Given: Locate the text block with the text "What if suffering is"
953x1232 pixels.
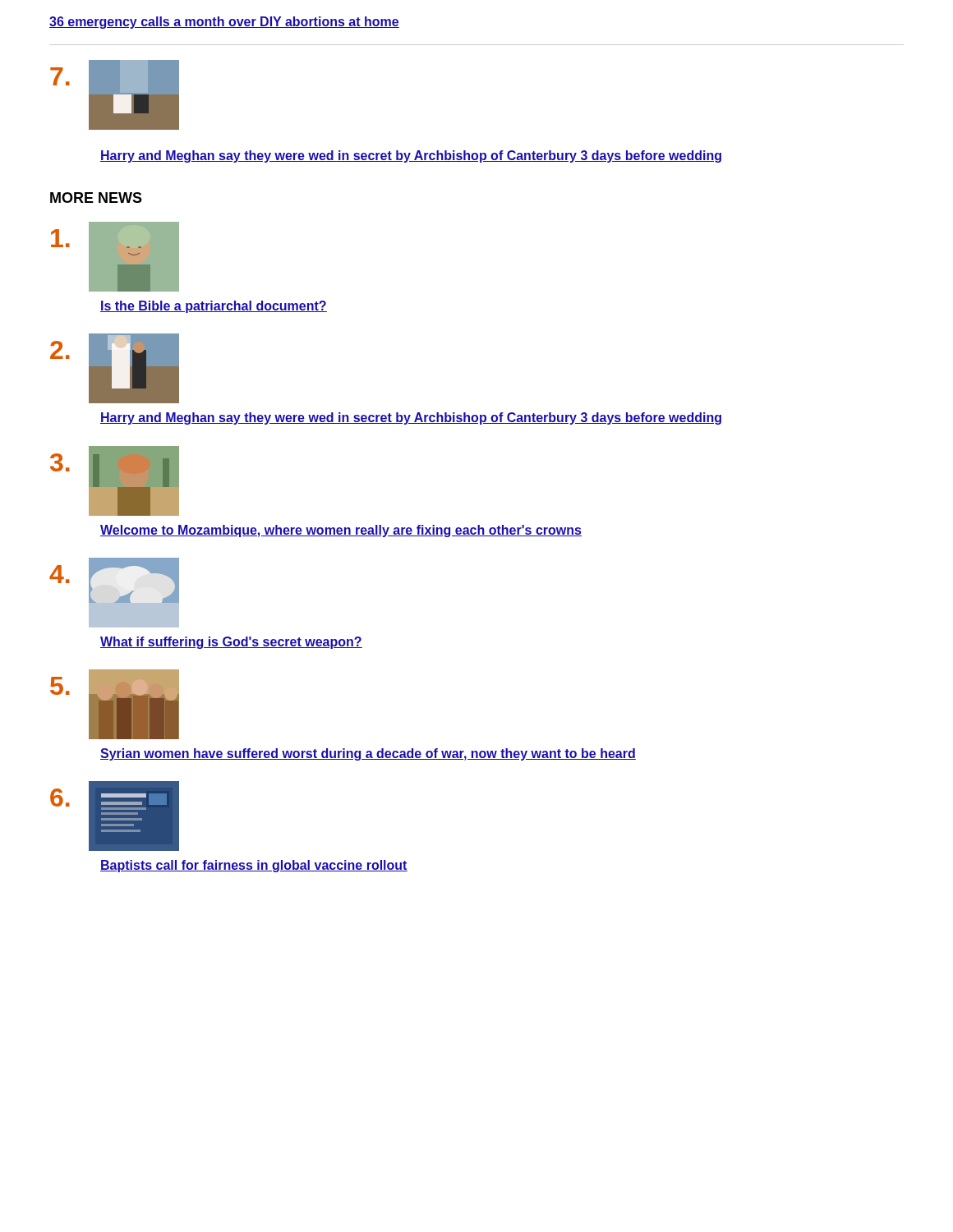Looking at the screenshot, I should (231, 642).
